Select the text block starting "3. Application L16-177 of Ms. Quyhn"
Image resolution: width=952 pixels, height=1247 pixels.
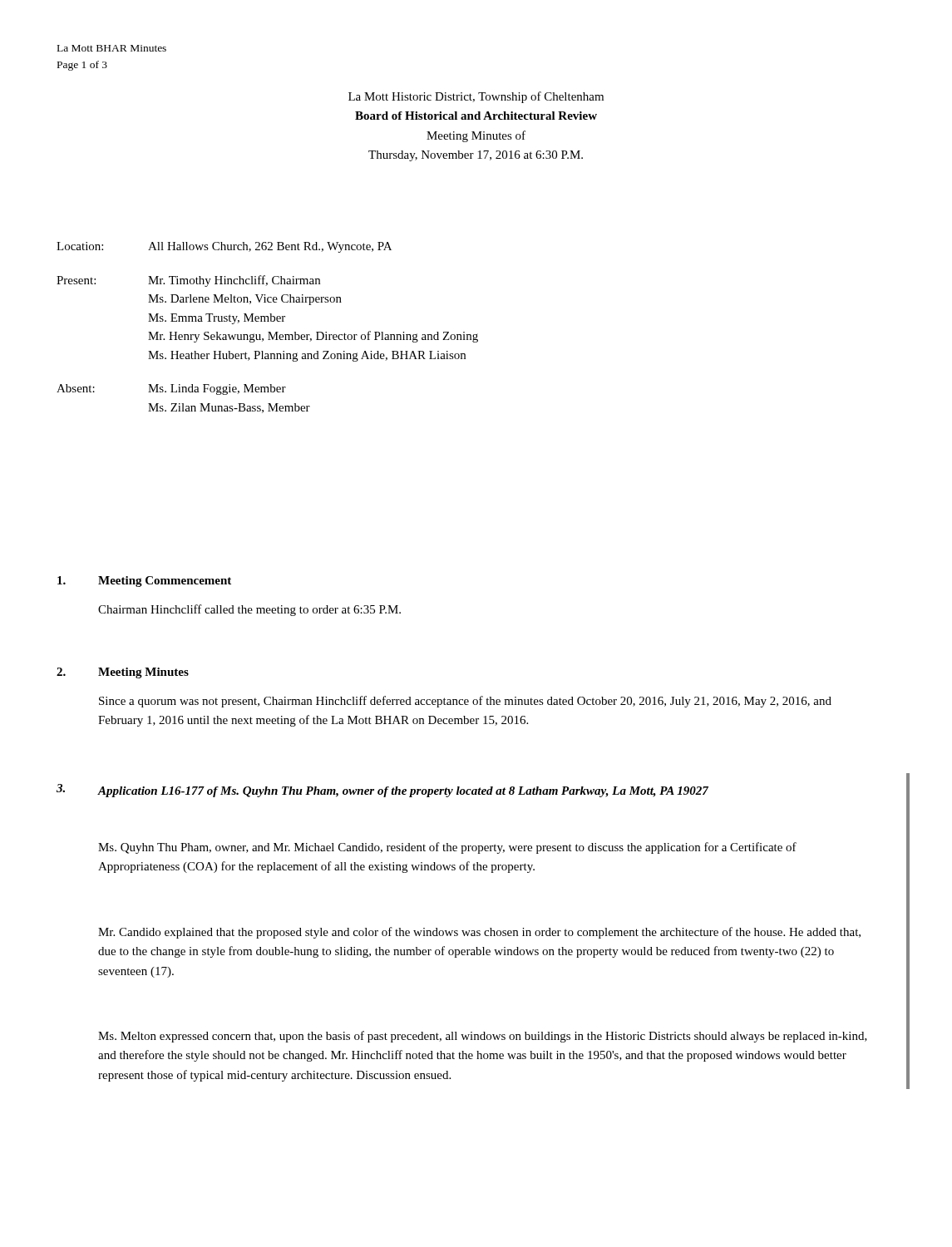[x=382, y=791]
